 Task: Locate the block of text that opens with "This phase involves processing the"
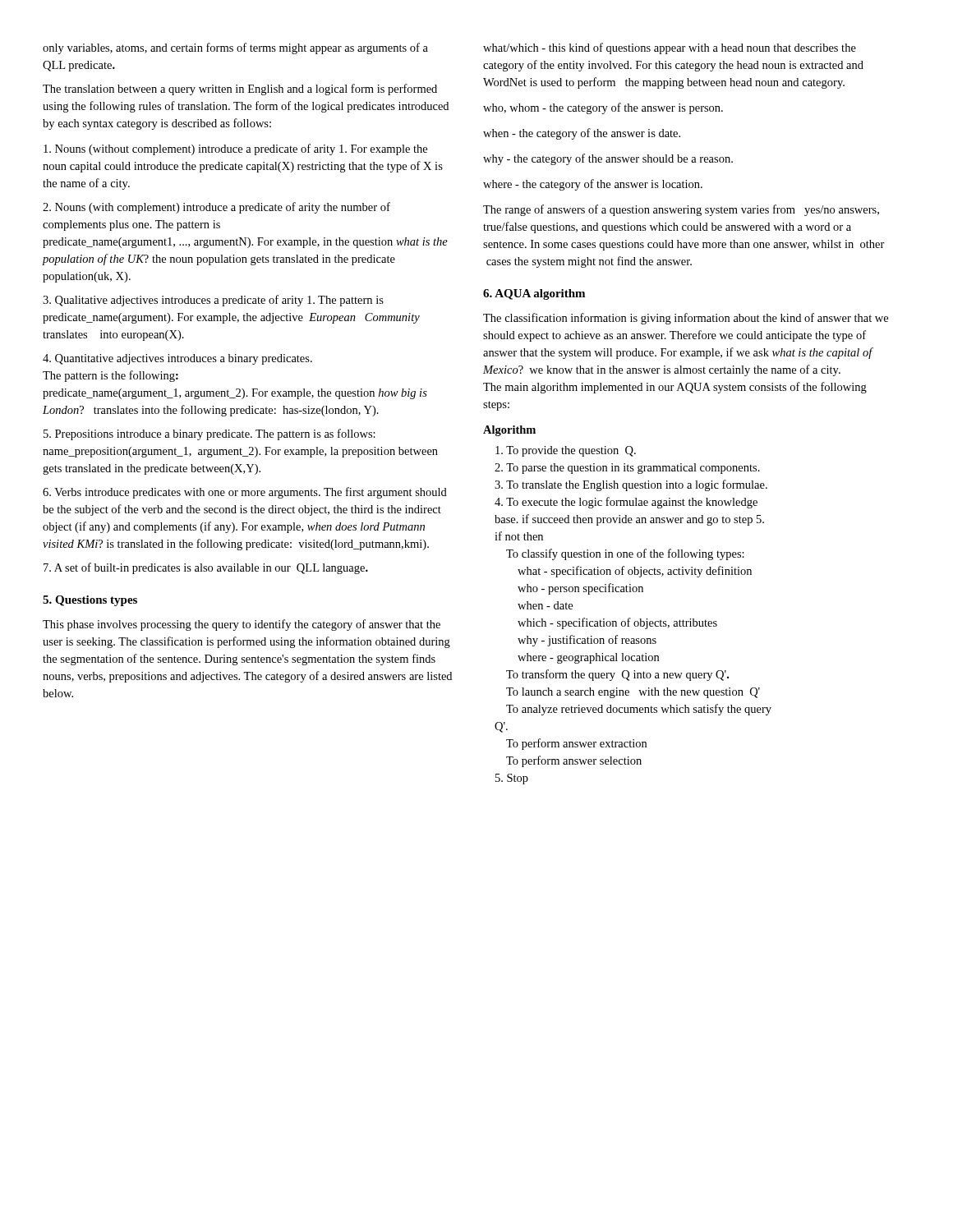tap(248, 659)
